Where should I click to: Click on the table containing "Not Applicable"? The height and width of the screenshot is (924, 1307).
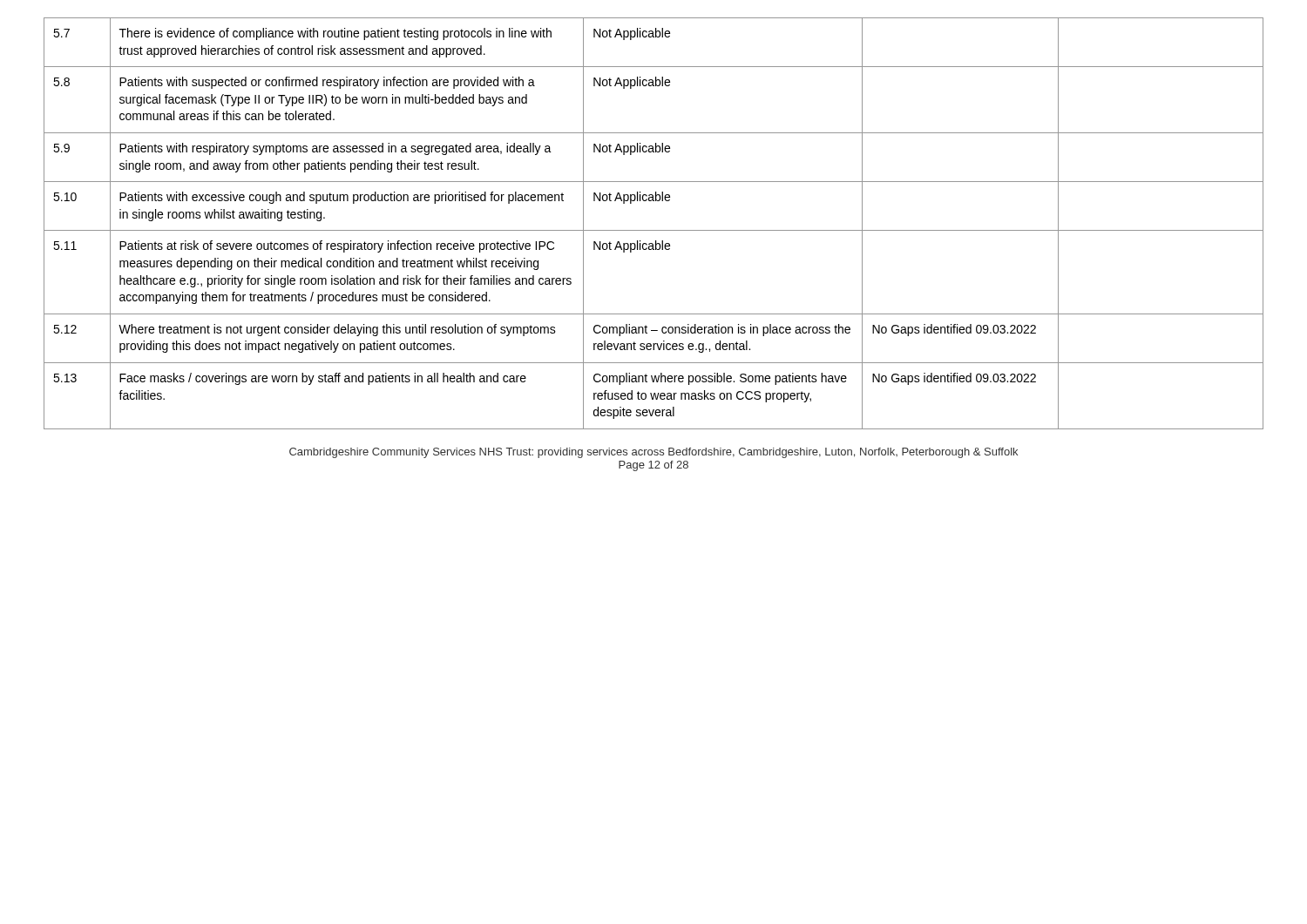[654, 223]
